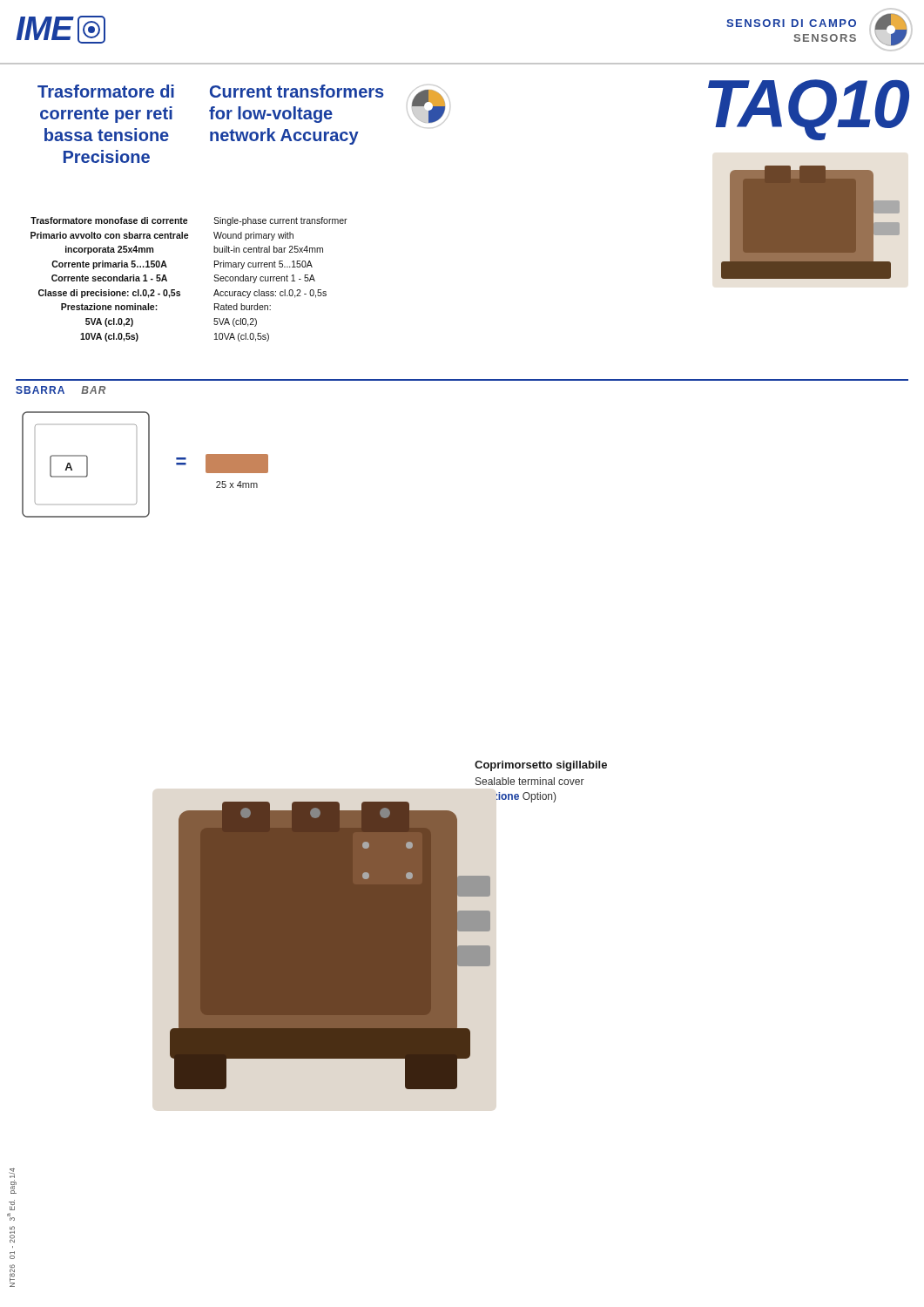Image resolution: width=924 pixels, height=1307 pixels.
Task: Locate the schematic
Action: click(x=164, y=468)
